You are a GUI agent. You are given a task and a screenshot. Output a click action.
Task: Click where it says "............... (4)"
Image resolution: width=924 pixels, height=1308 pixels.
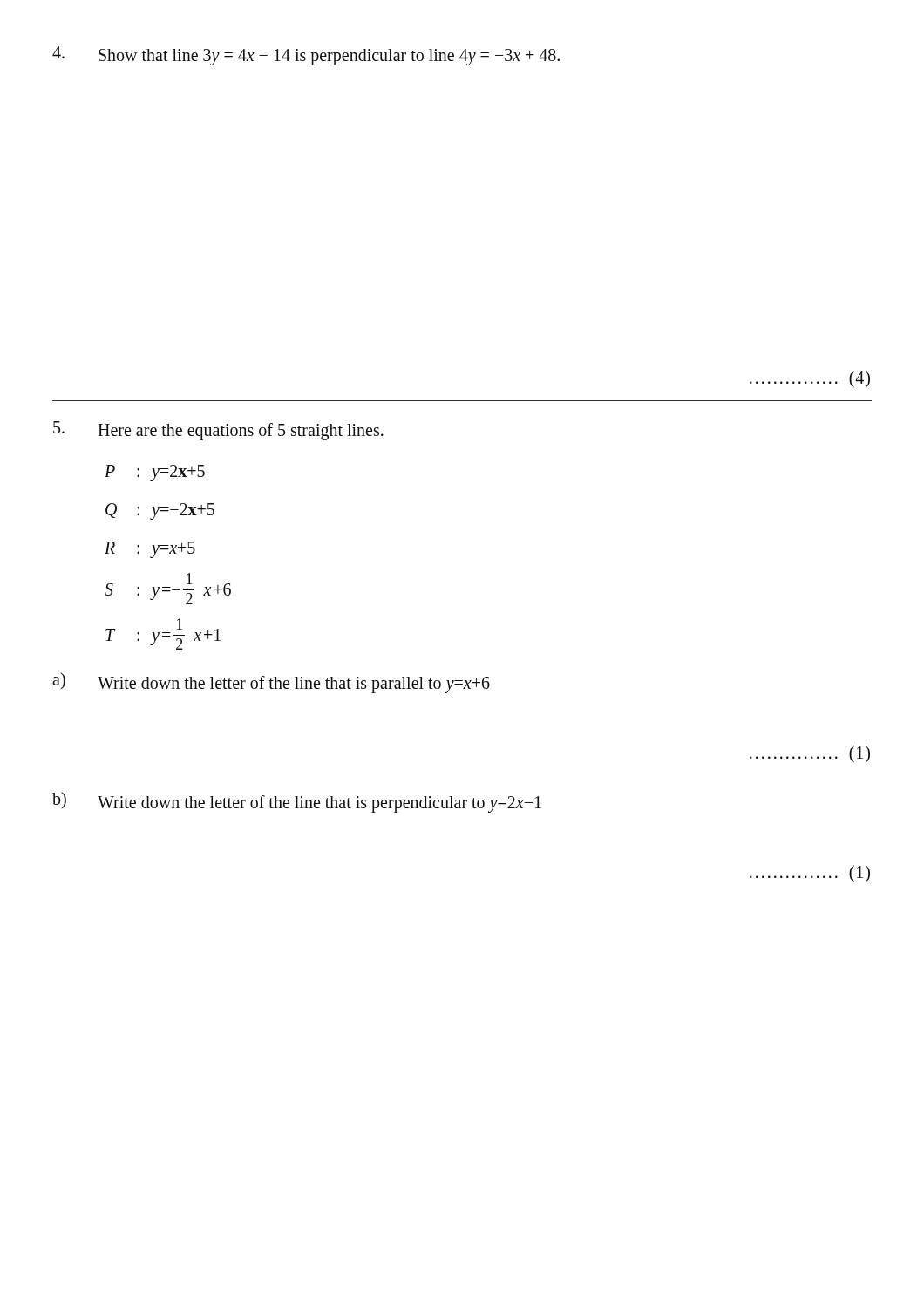tap(810, 378)
